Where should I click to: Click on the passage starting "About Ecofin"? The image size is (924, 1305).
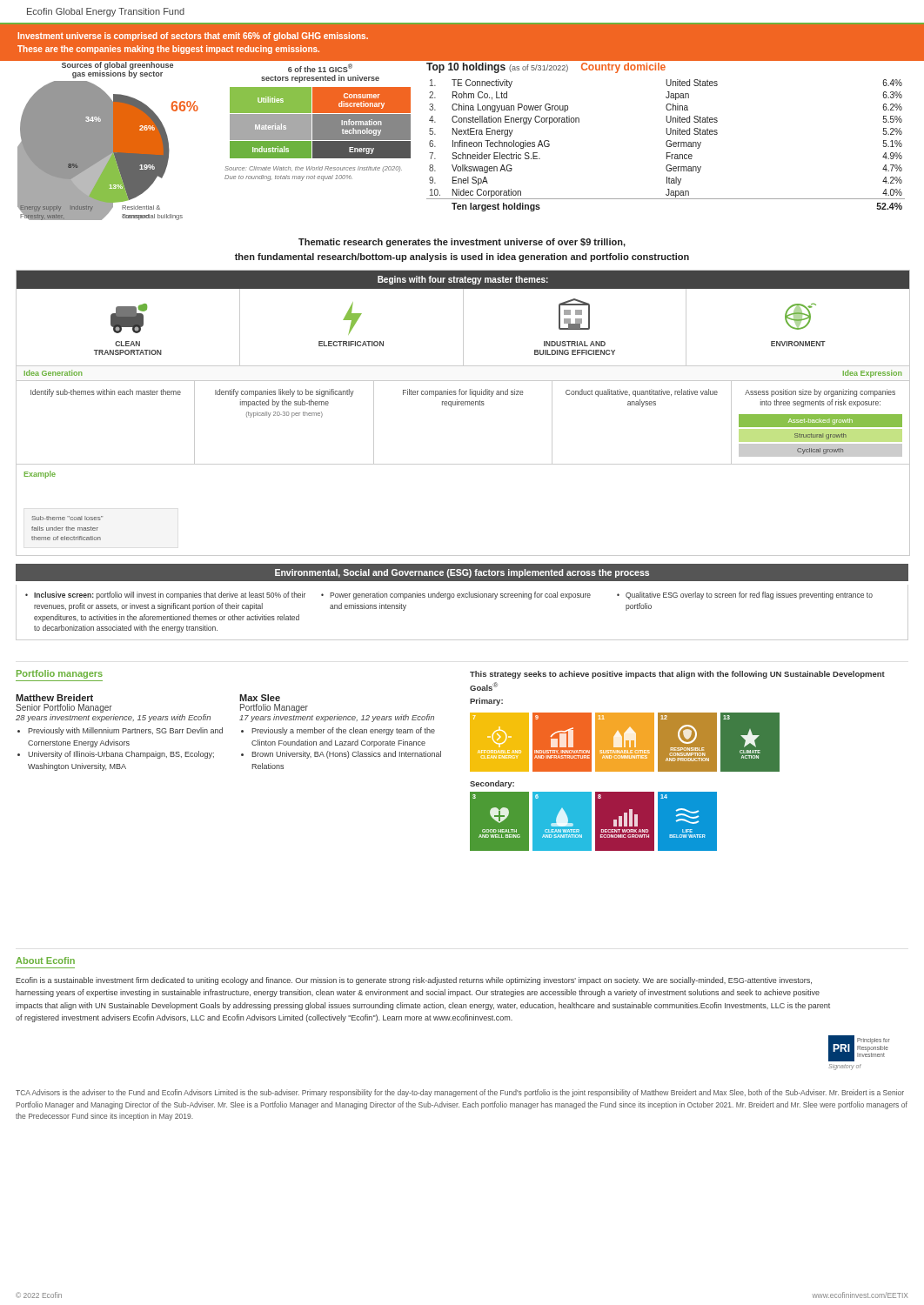45,962
